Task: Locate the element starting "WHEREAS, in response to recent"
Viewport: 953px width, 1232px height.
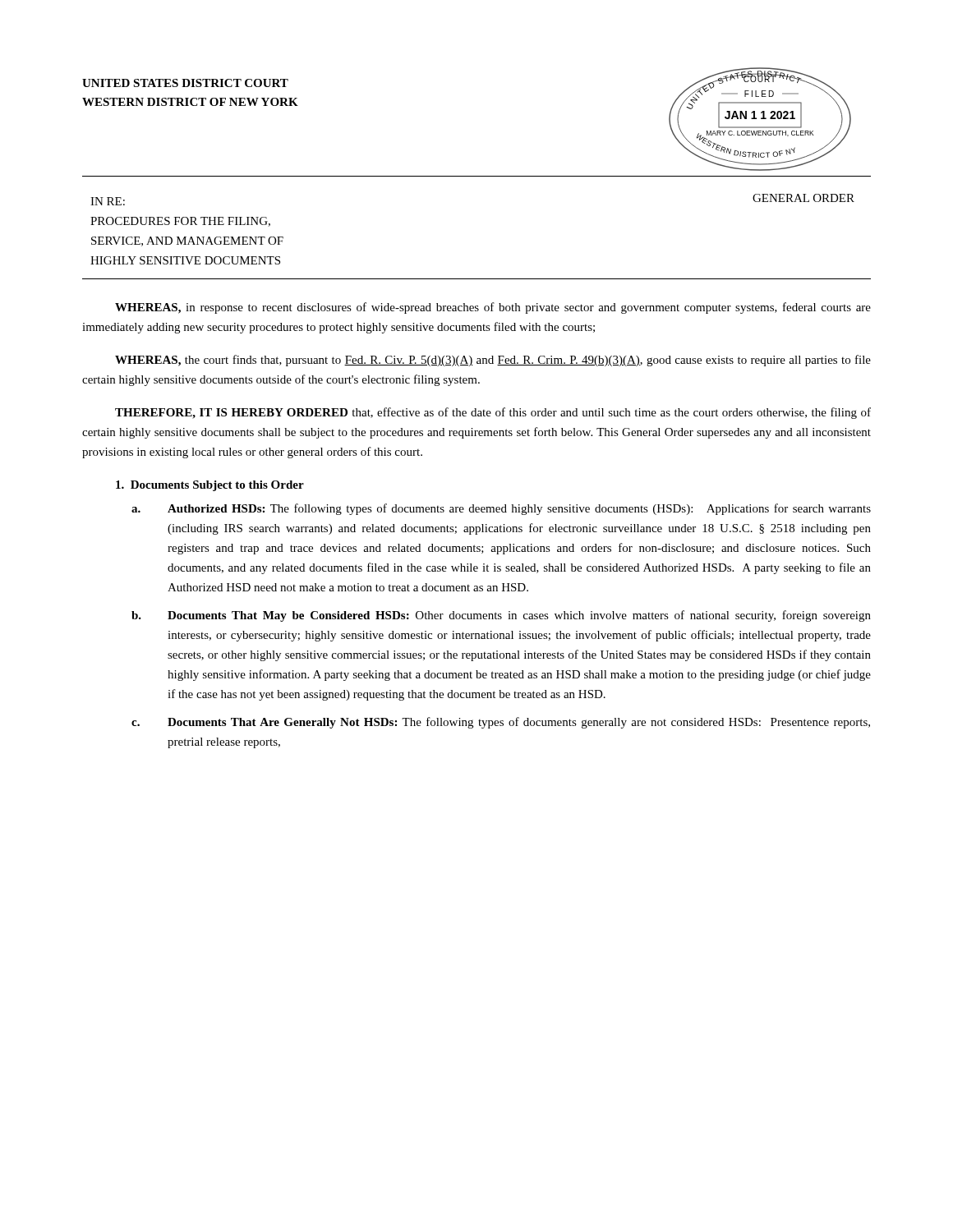Action: click(476, 317)
